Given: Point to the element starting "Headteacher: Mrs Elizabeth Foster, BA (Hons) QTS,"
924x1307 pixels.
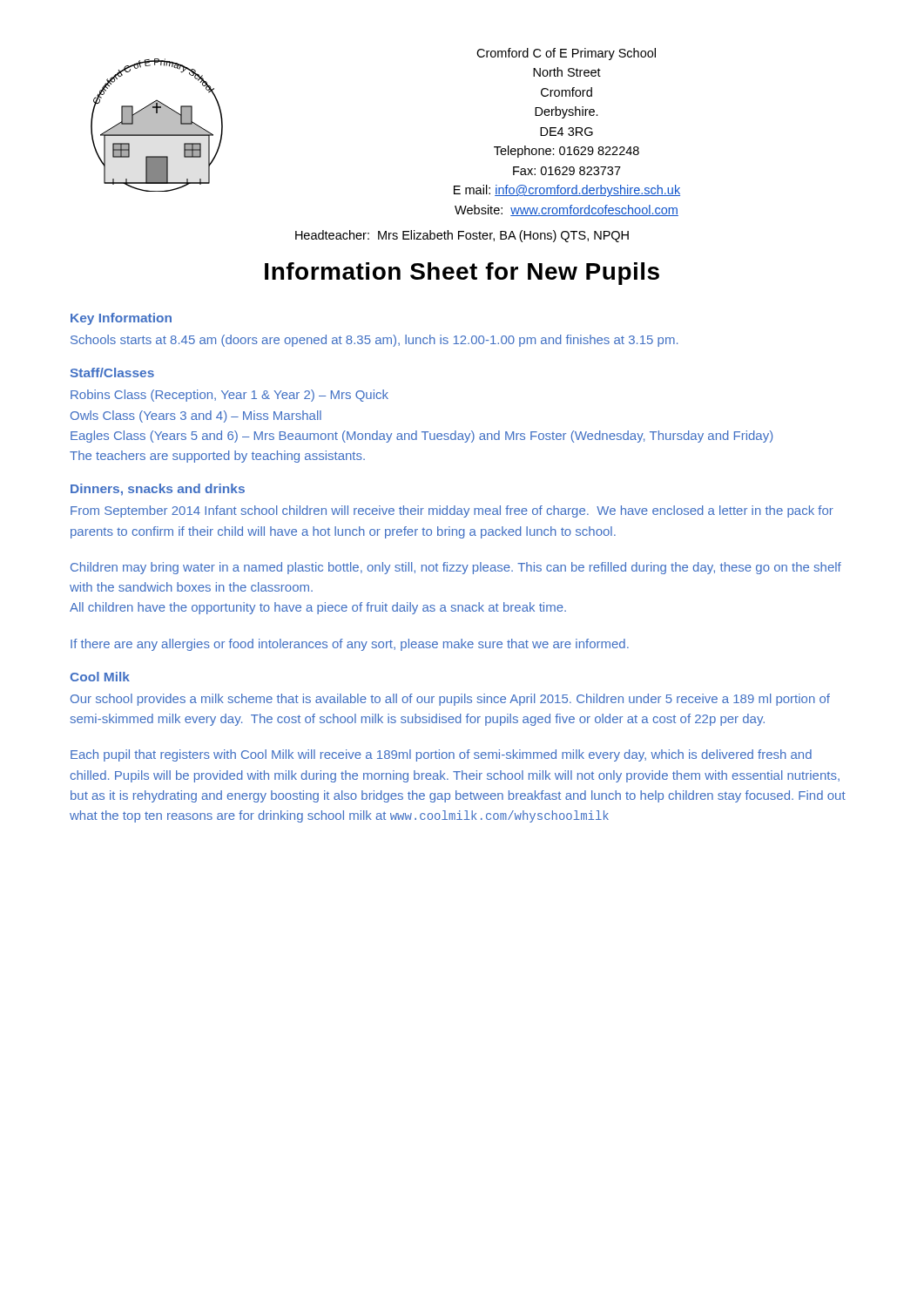Looking at the screenshot, I should [x=462, y=235].
